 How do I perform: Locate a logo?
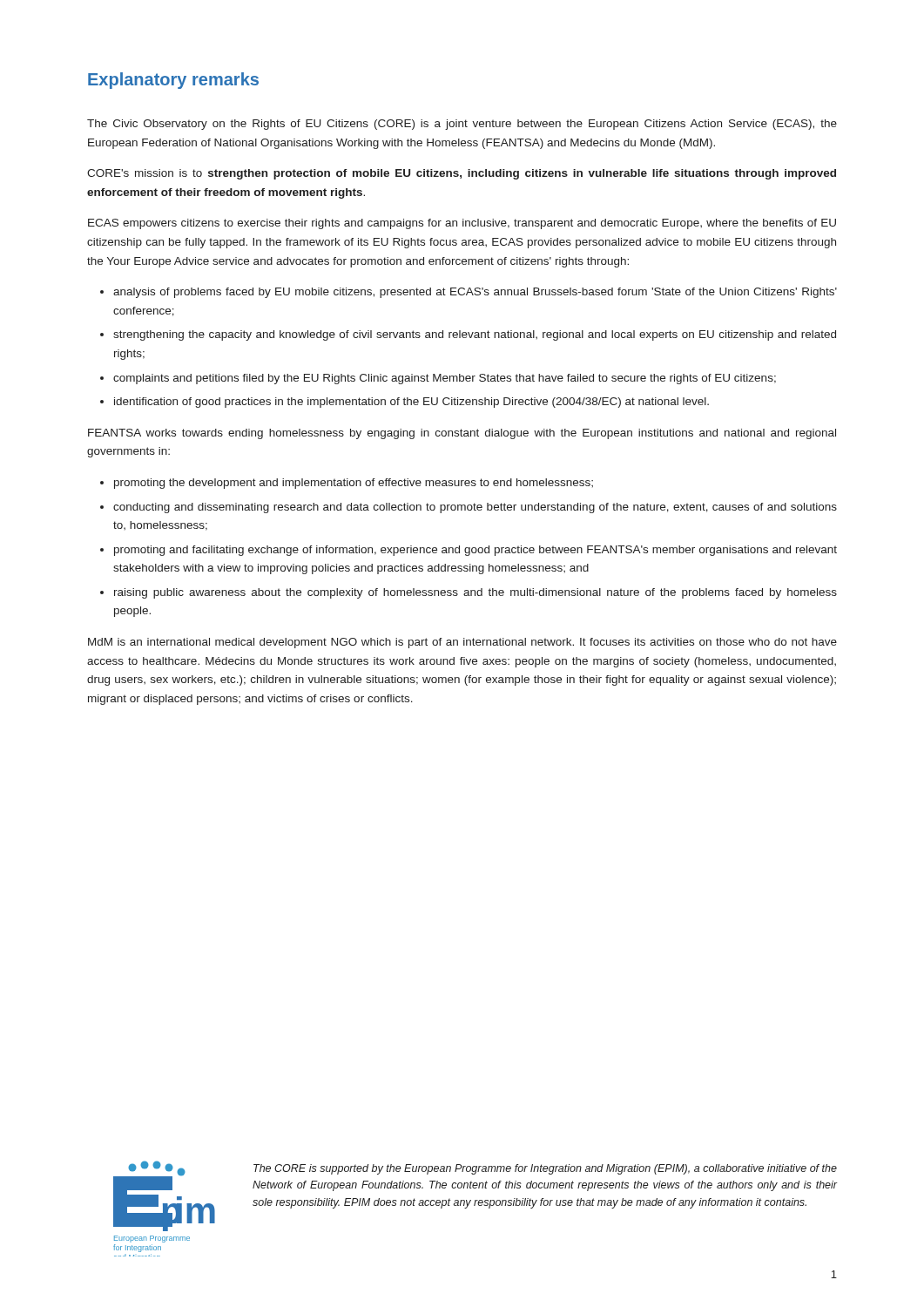point(157,1210)
